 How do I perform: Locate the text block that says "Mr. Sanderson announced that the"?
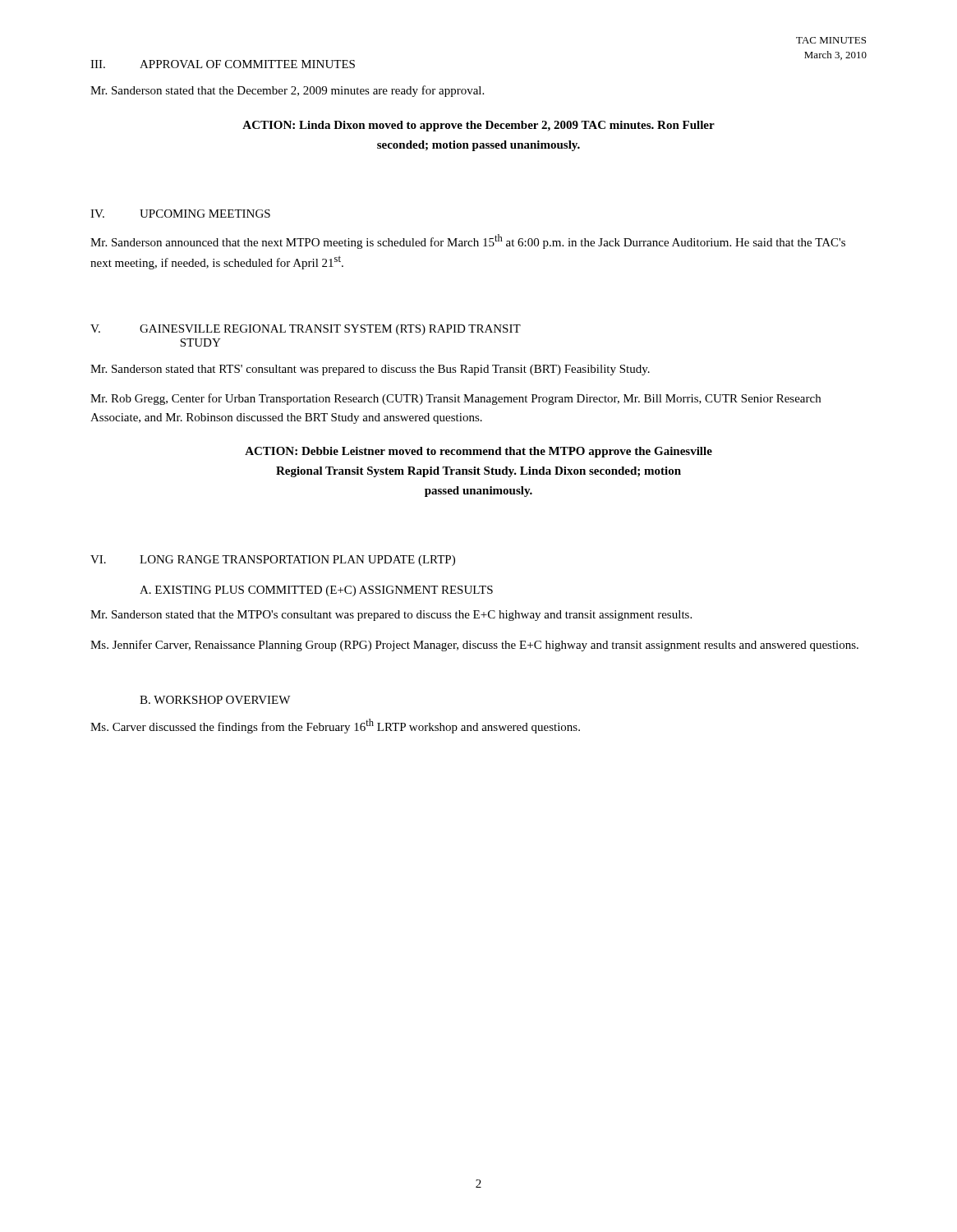[468, 251]
